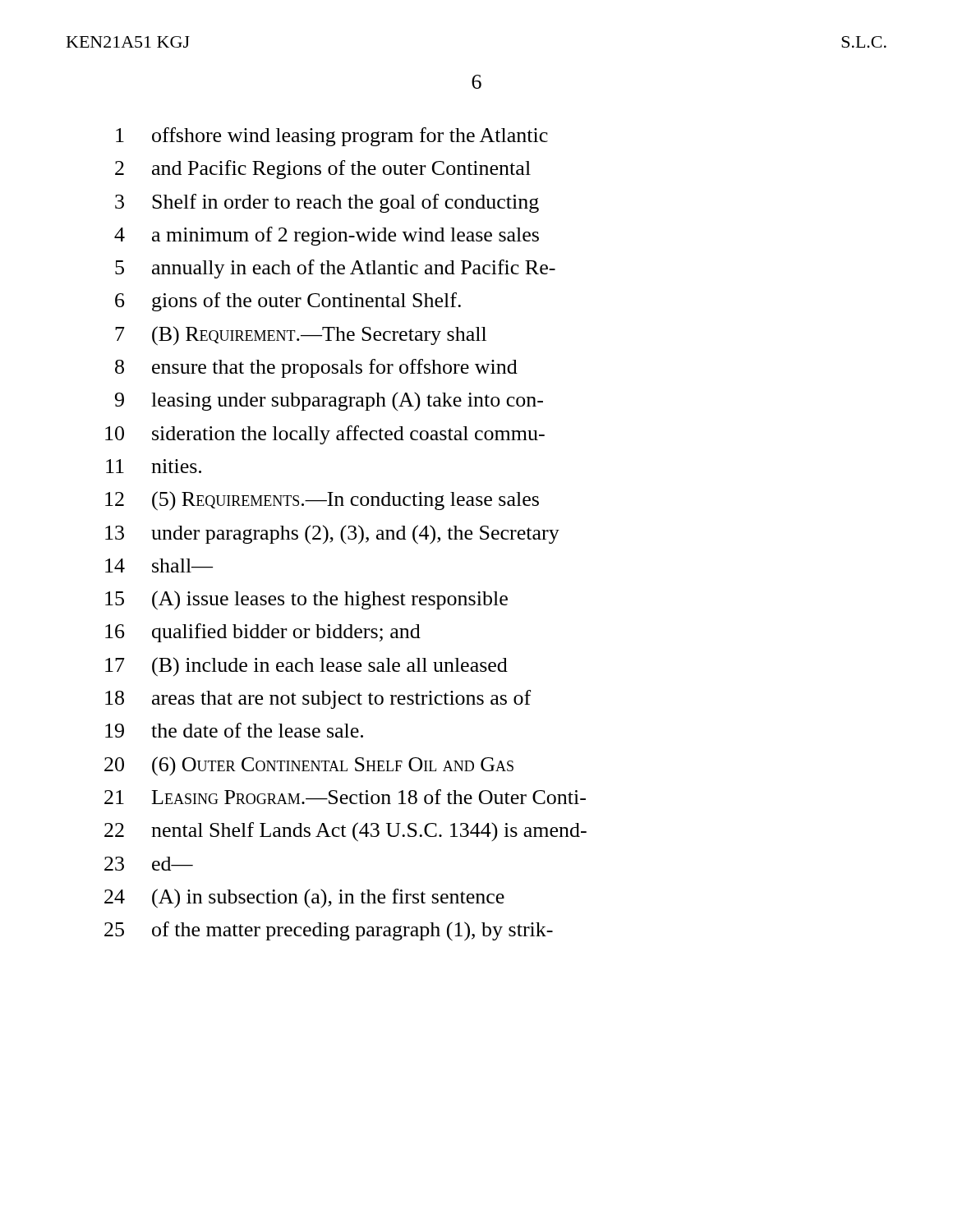The width and height of the screenshot is (953, 1232).
Task: Select the list item with the text "14 shall—"
Action: (159, 565)
